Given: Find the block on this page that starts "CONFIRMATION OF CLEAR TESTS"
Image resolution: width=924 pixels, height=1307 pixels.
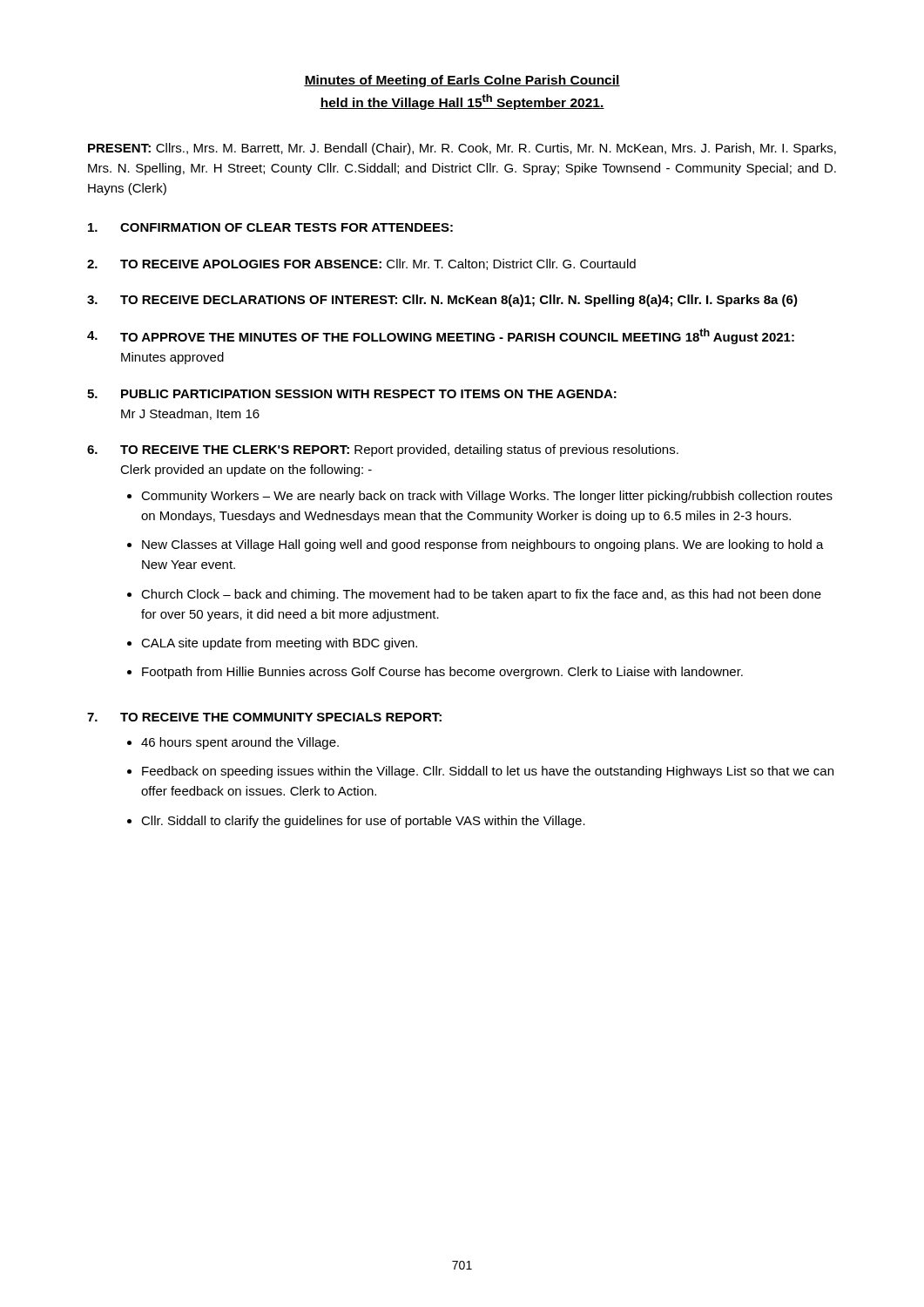Looking at the screenshot, I should tap(462, 227).
